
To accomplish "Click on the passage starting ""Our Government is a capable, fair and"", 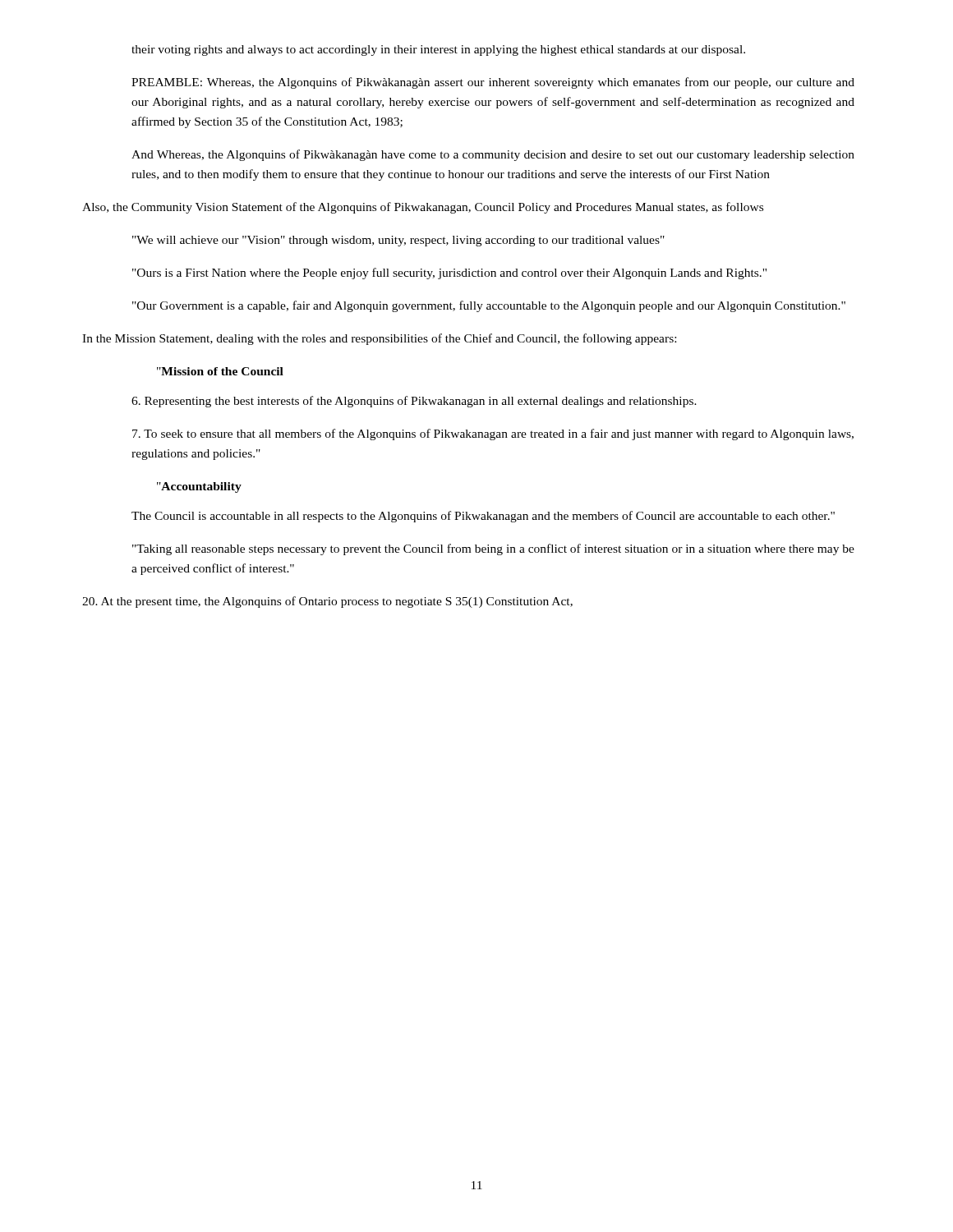I will pyautogui.click(x=493, y=306).
